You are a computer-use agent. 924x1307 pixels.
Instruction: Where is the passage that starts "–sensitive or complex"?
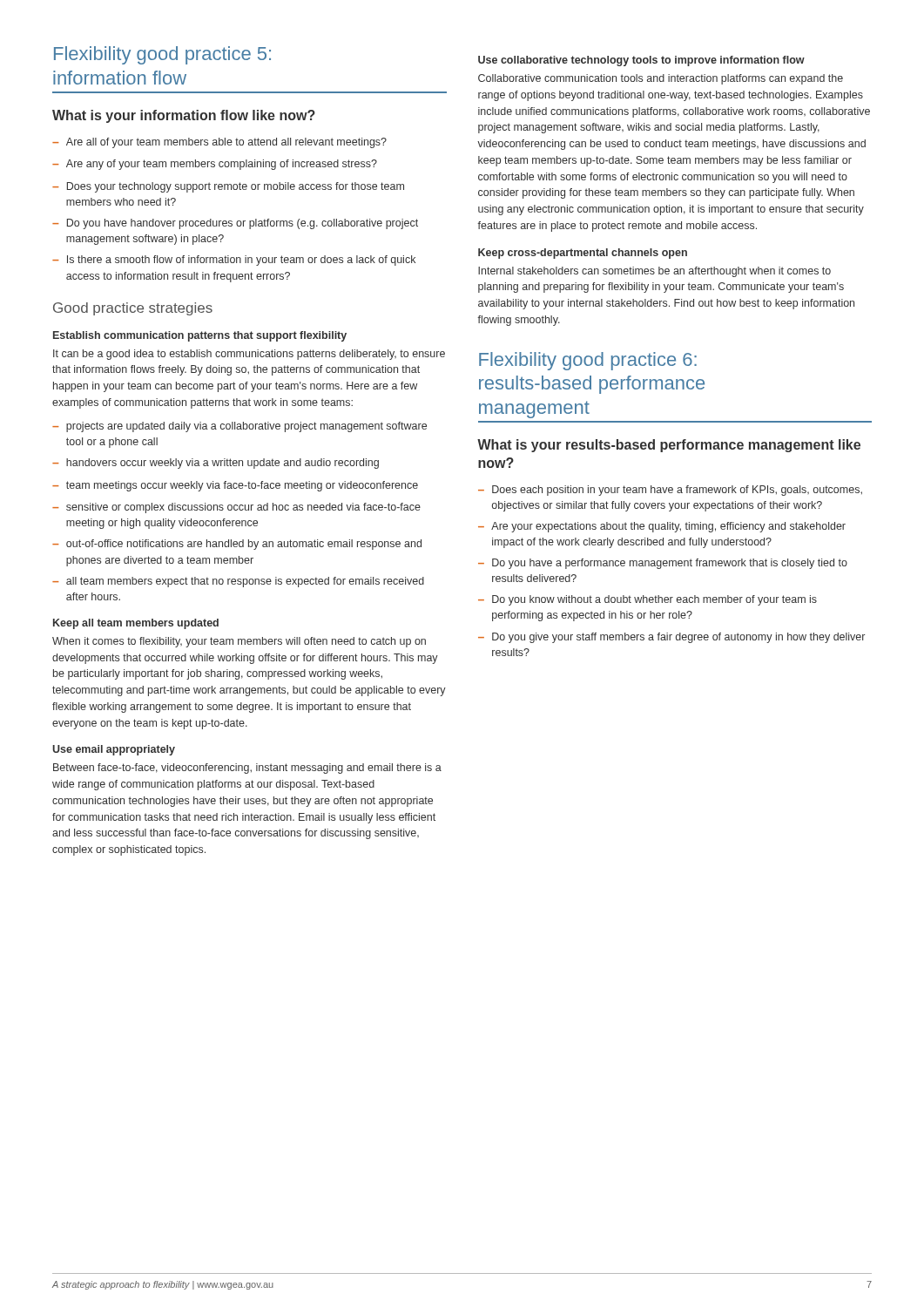pyautogui.click(x=249, y=515)
